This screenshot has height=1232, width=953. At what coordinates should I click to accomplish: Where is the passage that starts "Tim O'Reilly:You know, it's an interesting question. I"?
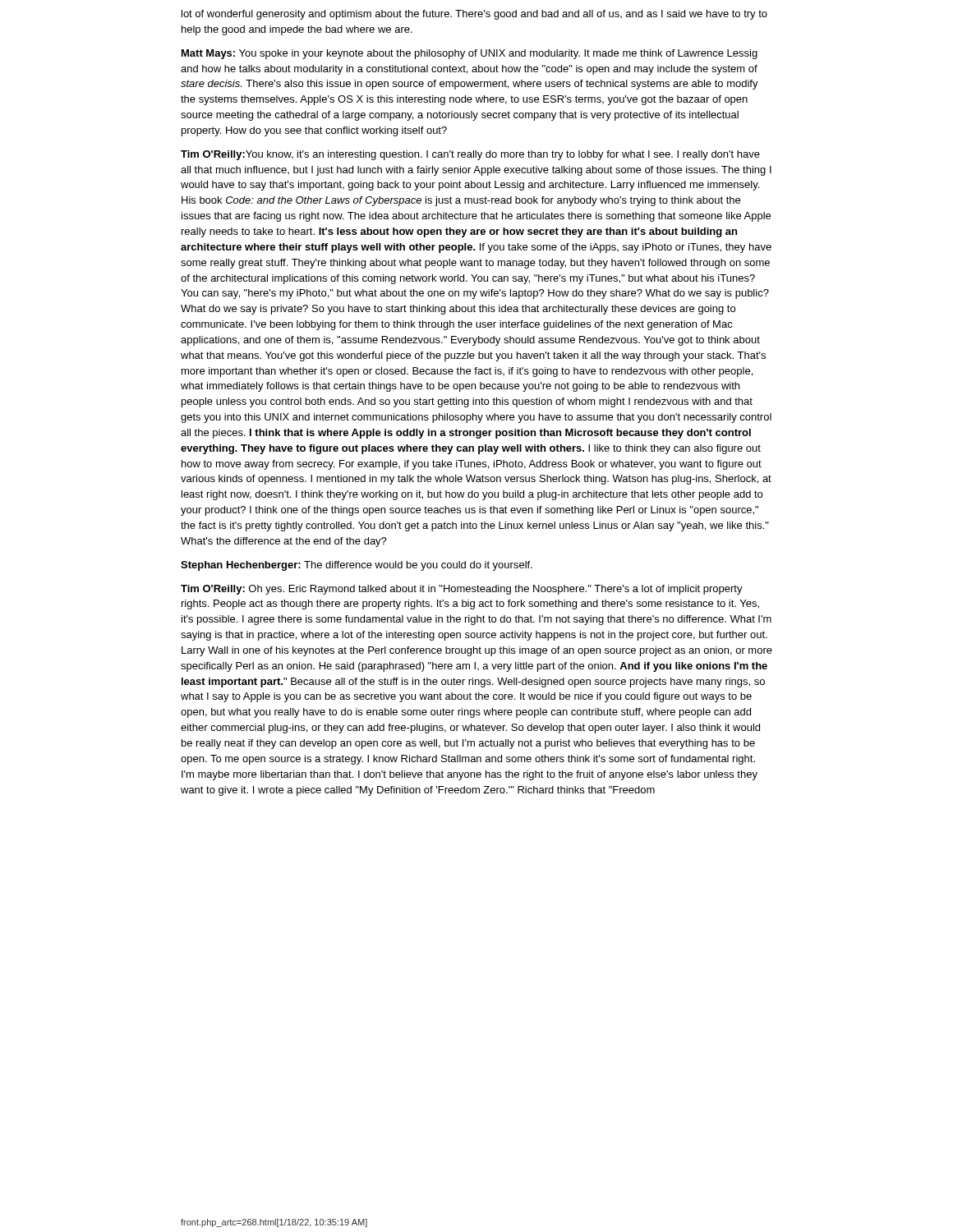tap(476, 348)
